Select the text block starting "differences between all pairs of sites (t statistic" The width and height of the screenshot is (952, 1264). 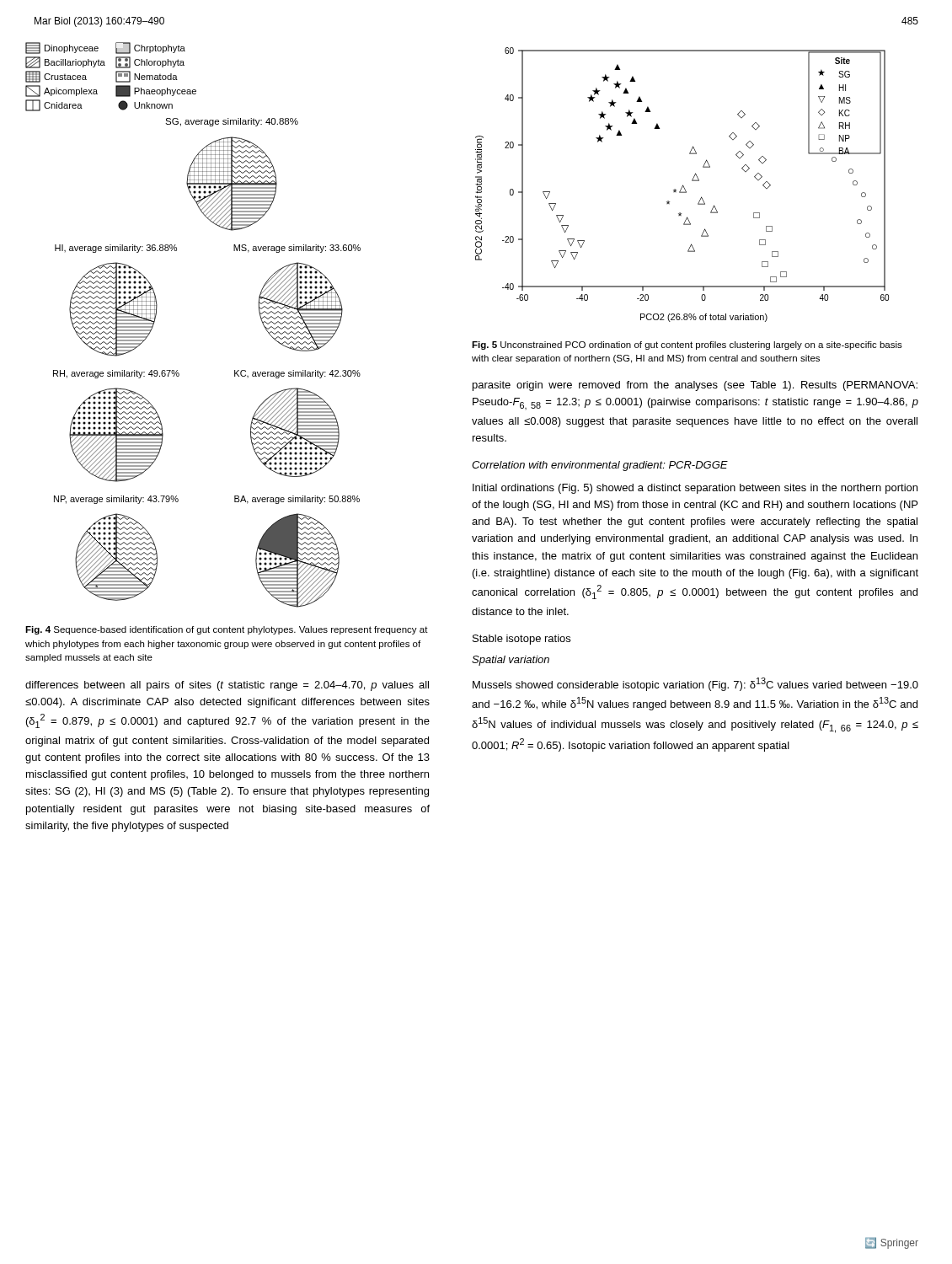pos(227,755)
